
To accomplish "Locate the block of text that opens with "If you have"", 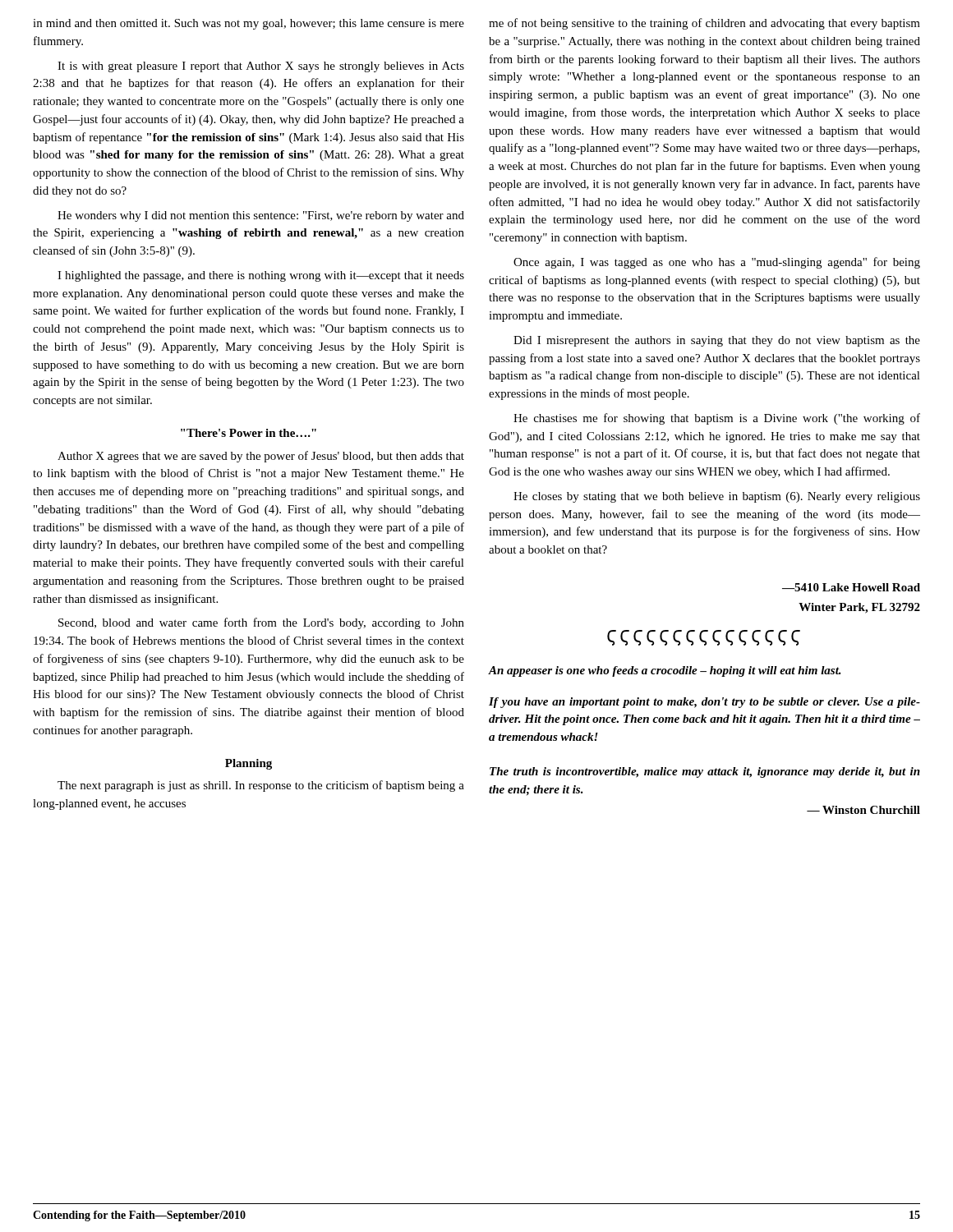I will click(x=704, y=720).
